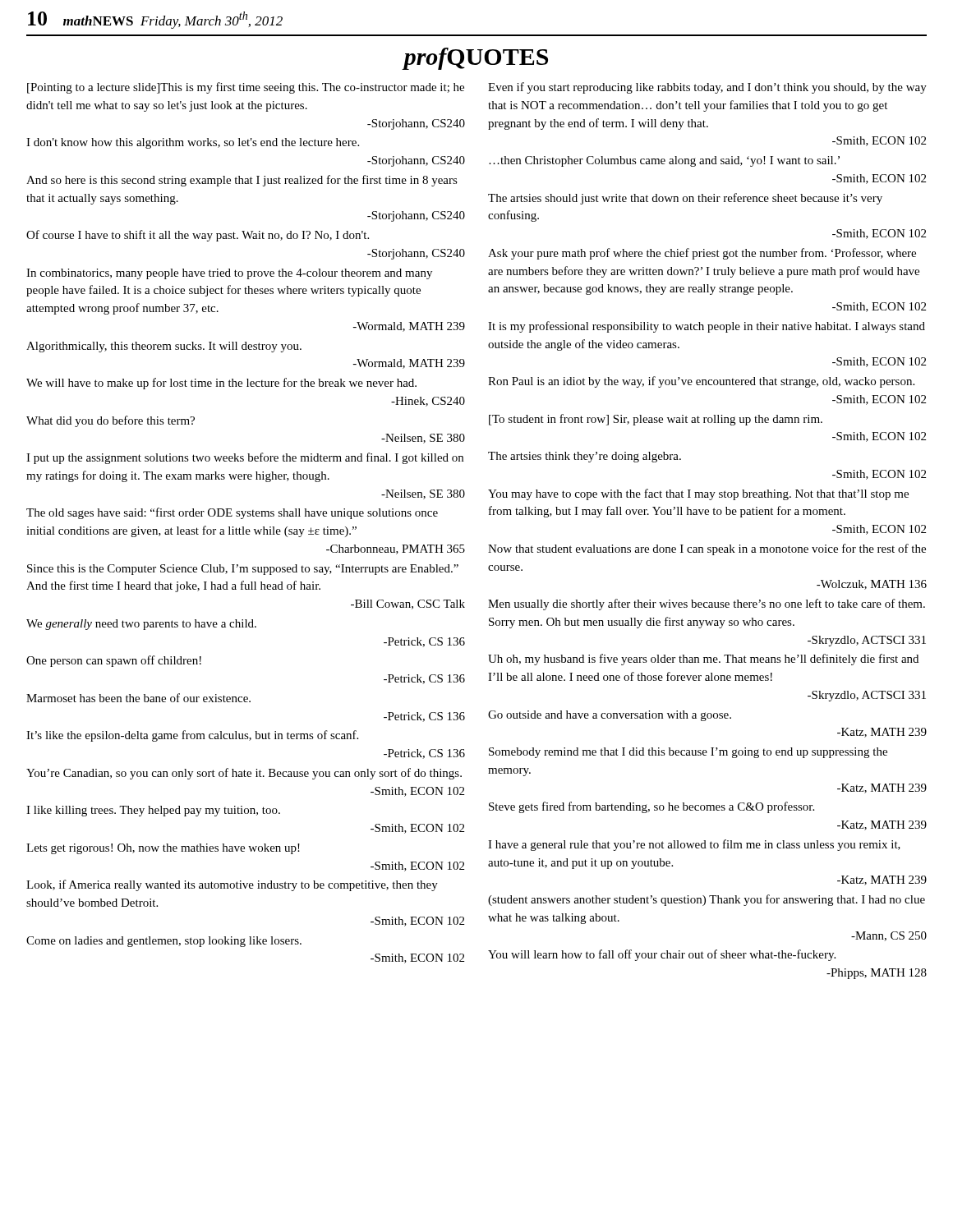The height and width of the screenshot is (1232, 953).
Task: Click on the text starting "(student answers another student’s question) Thank you for"
Action: click(x=707, y=900)
